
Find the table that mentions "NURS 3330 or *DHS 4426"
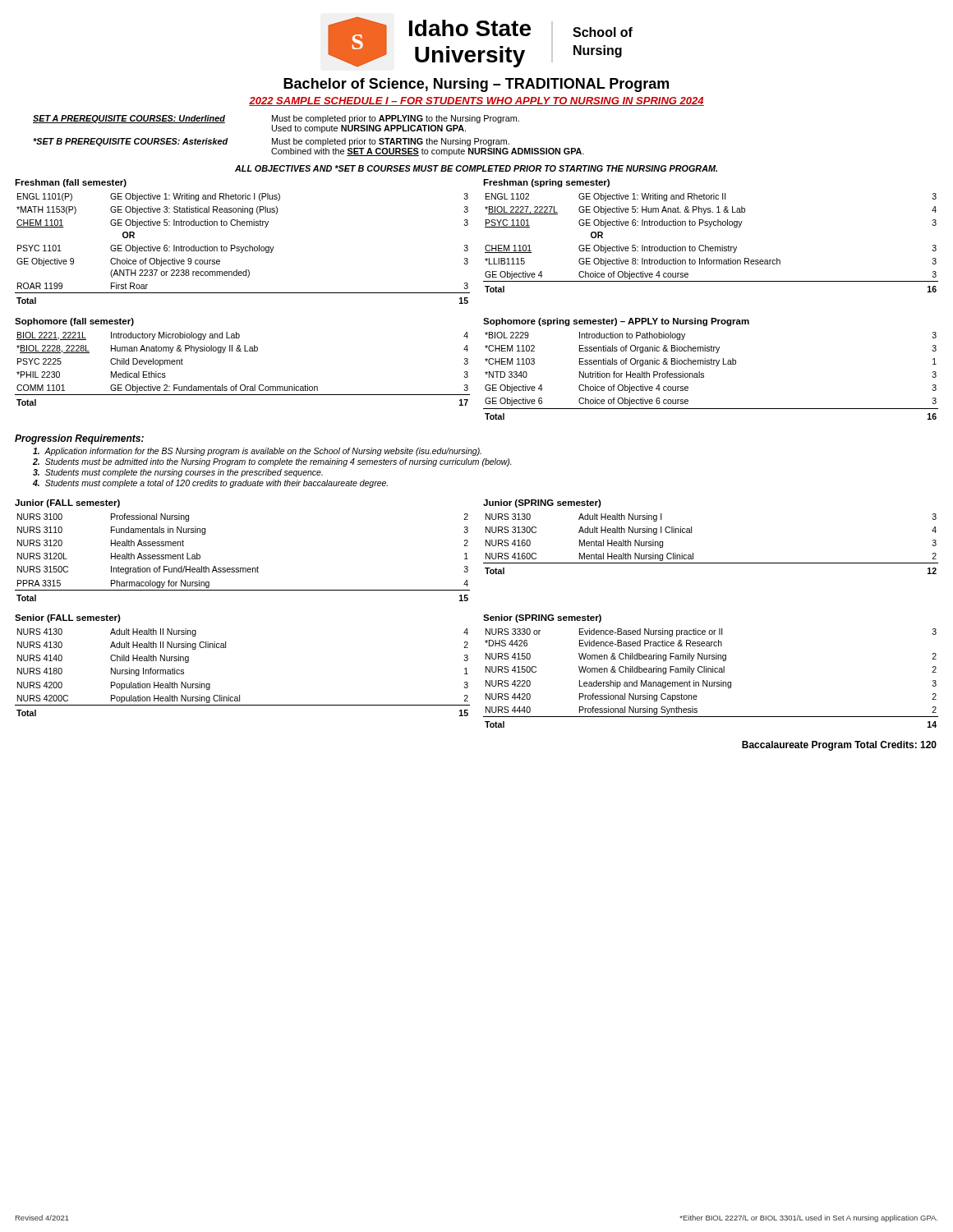pyautogui.click(x=711, y=678)
